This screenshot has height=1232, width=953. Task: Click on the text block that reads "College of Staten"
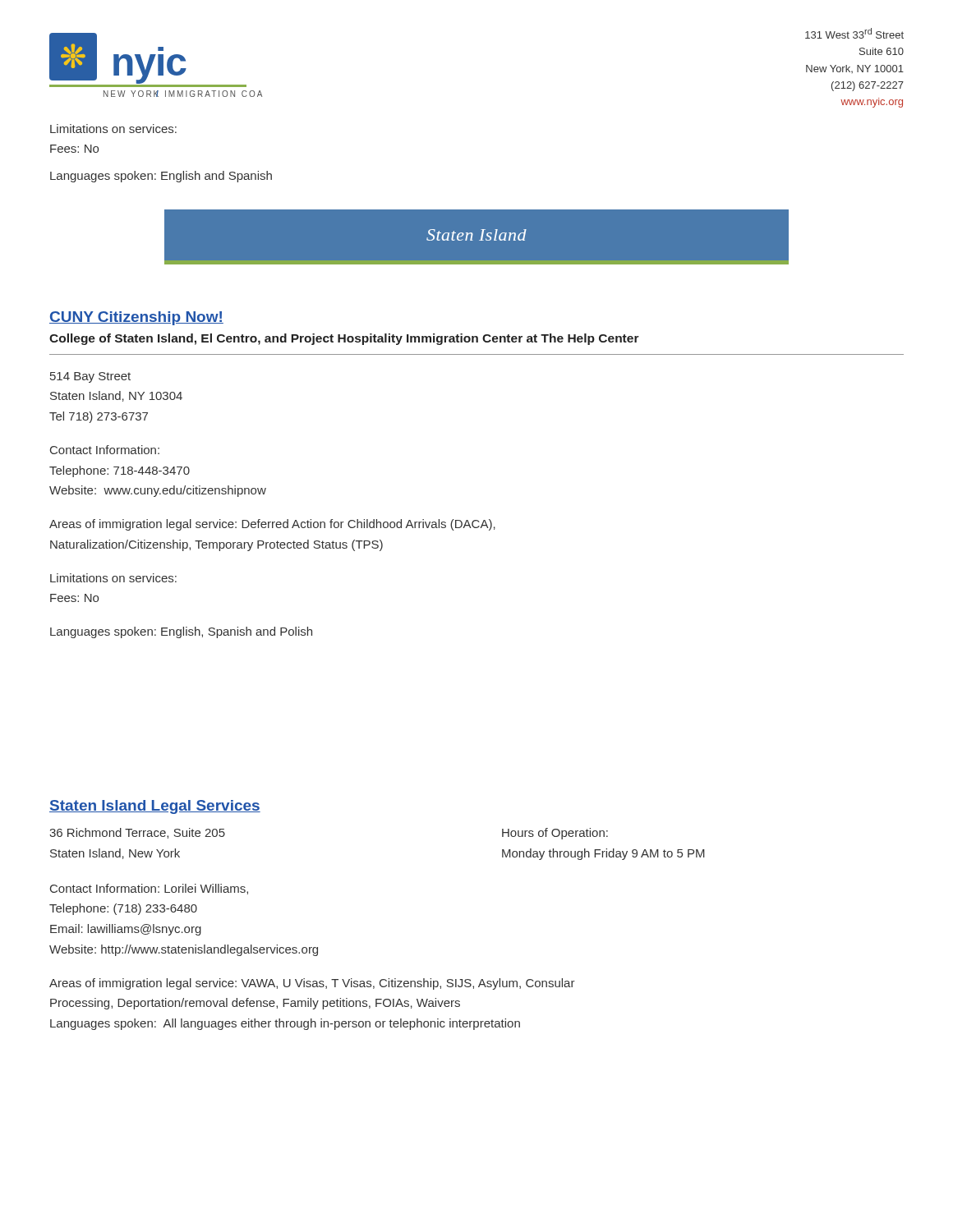344,338
